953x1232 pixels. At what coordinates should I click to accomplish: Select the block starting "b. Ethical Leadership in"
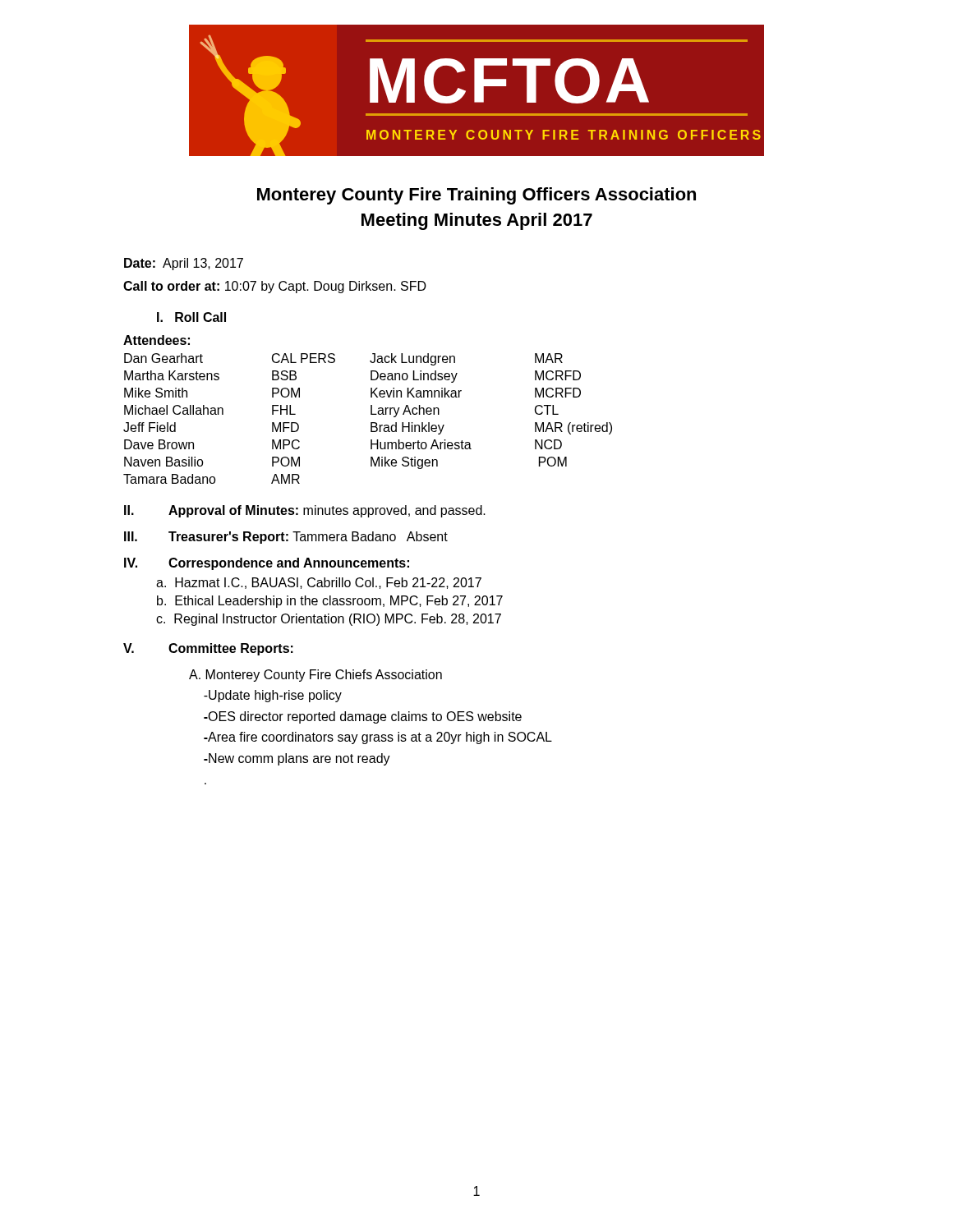pos(330,600)
